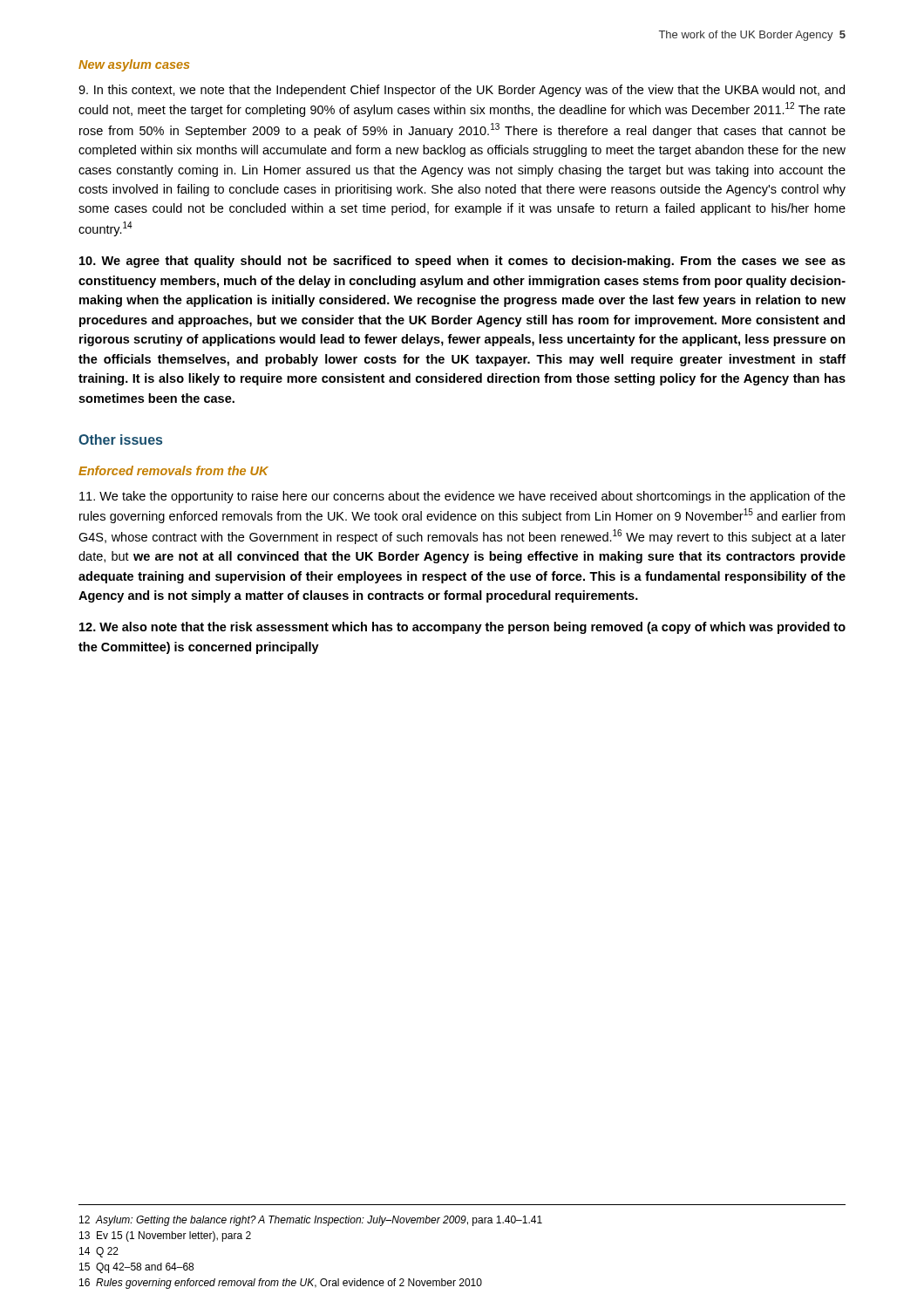Point to the block starting "16 Rules governing enforced"

pyautogui.click(x=280, y=1283)
